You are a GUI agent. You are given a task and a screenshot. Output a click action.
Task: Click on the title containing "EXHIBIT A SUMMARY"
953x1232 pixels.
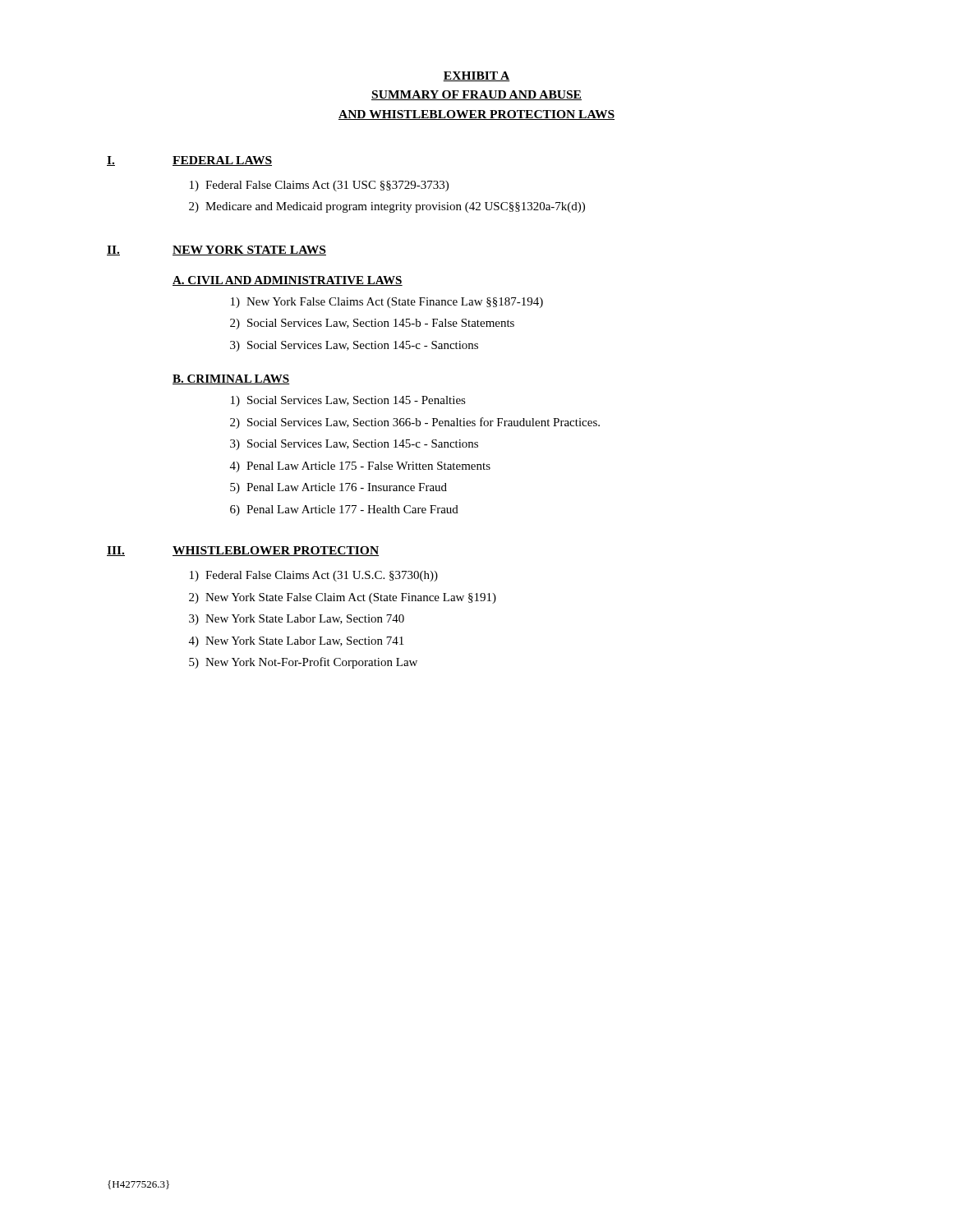(476, 94)
